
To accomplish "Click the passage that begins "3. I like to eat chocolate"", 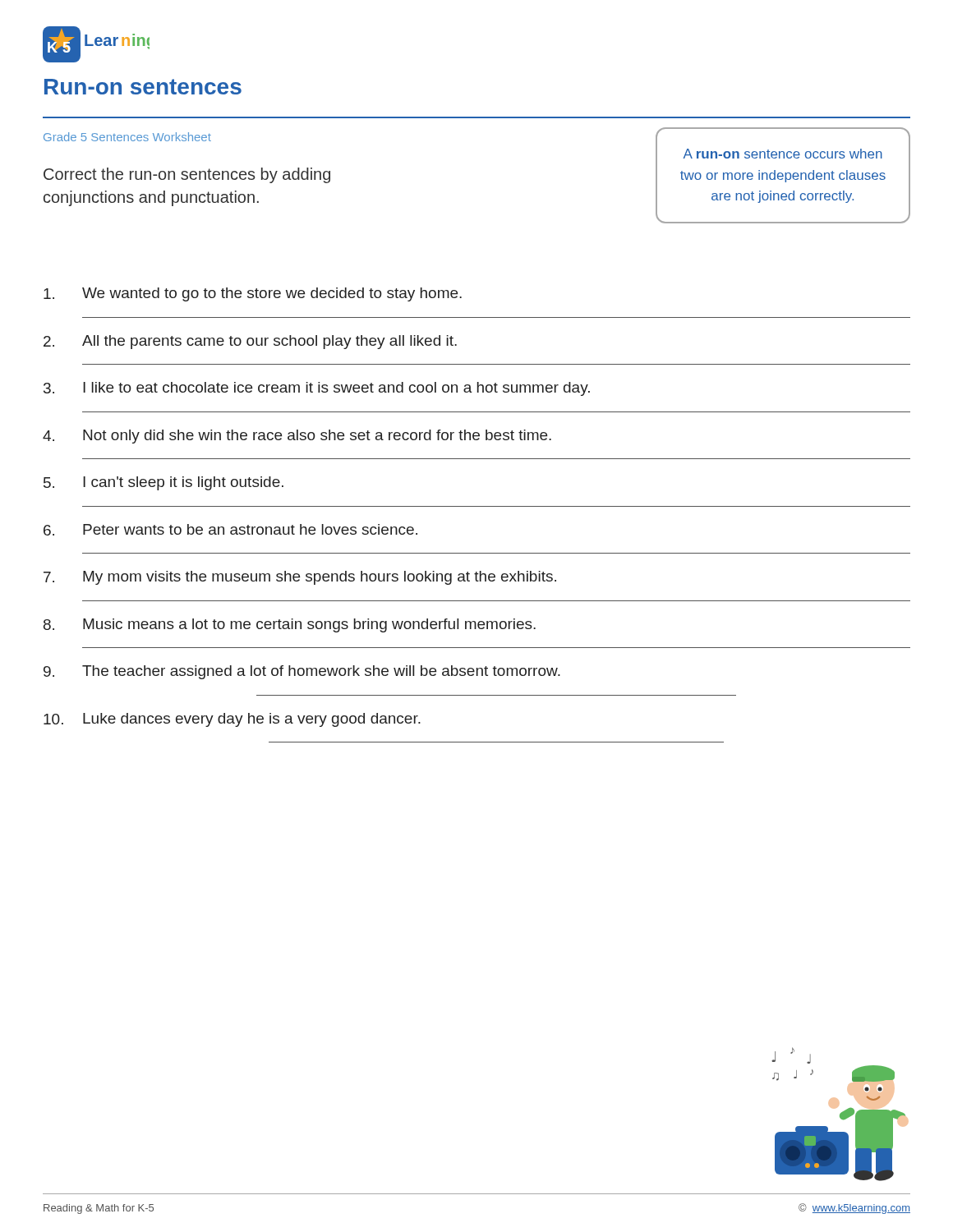I will 476,391.
